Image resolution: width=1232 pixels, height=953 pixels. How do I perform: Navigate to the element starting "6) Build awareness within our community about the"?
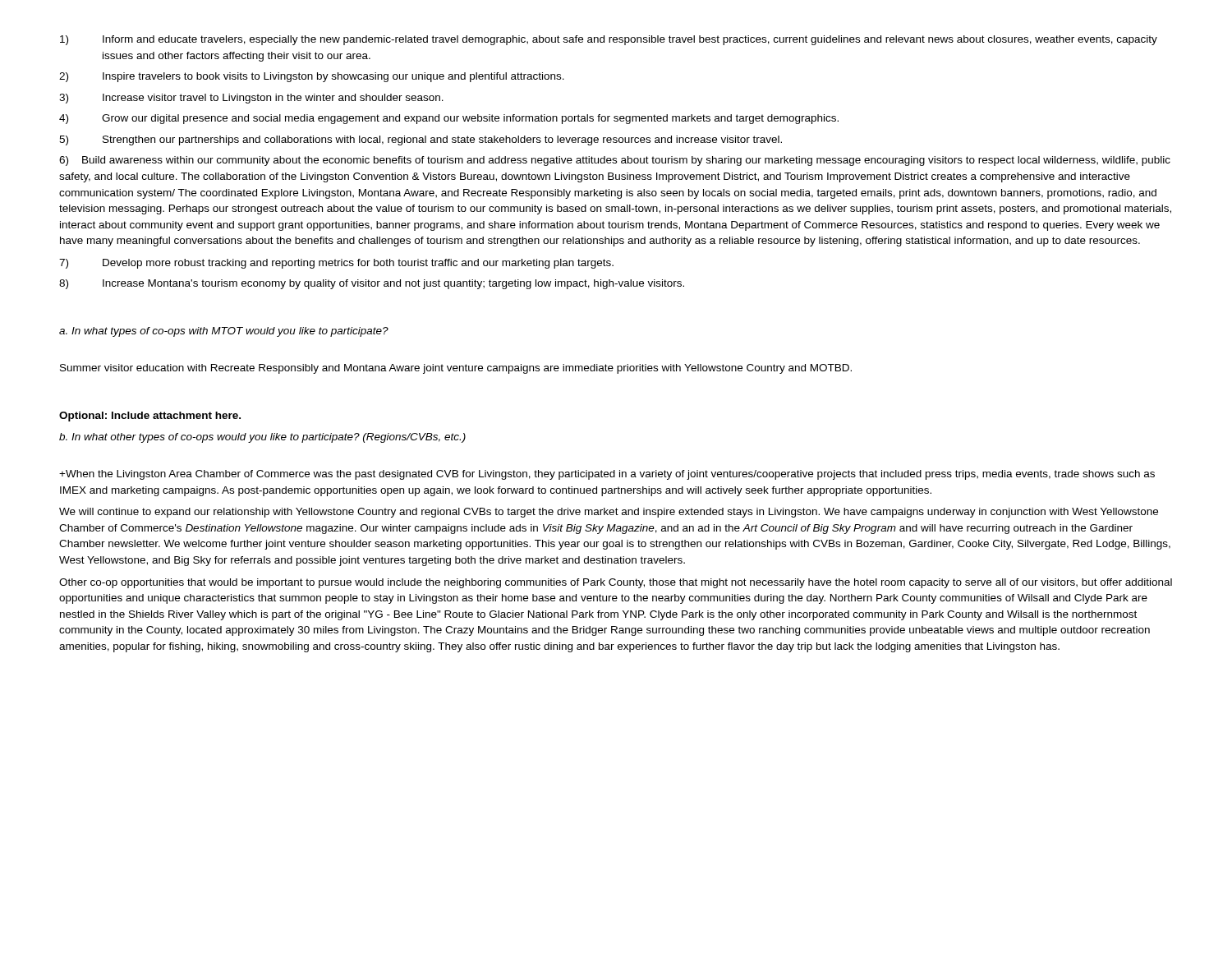coord(616,200)
